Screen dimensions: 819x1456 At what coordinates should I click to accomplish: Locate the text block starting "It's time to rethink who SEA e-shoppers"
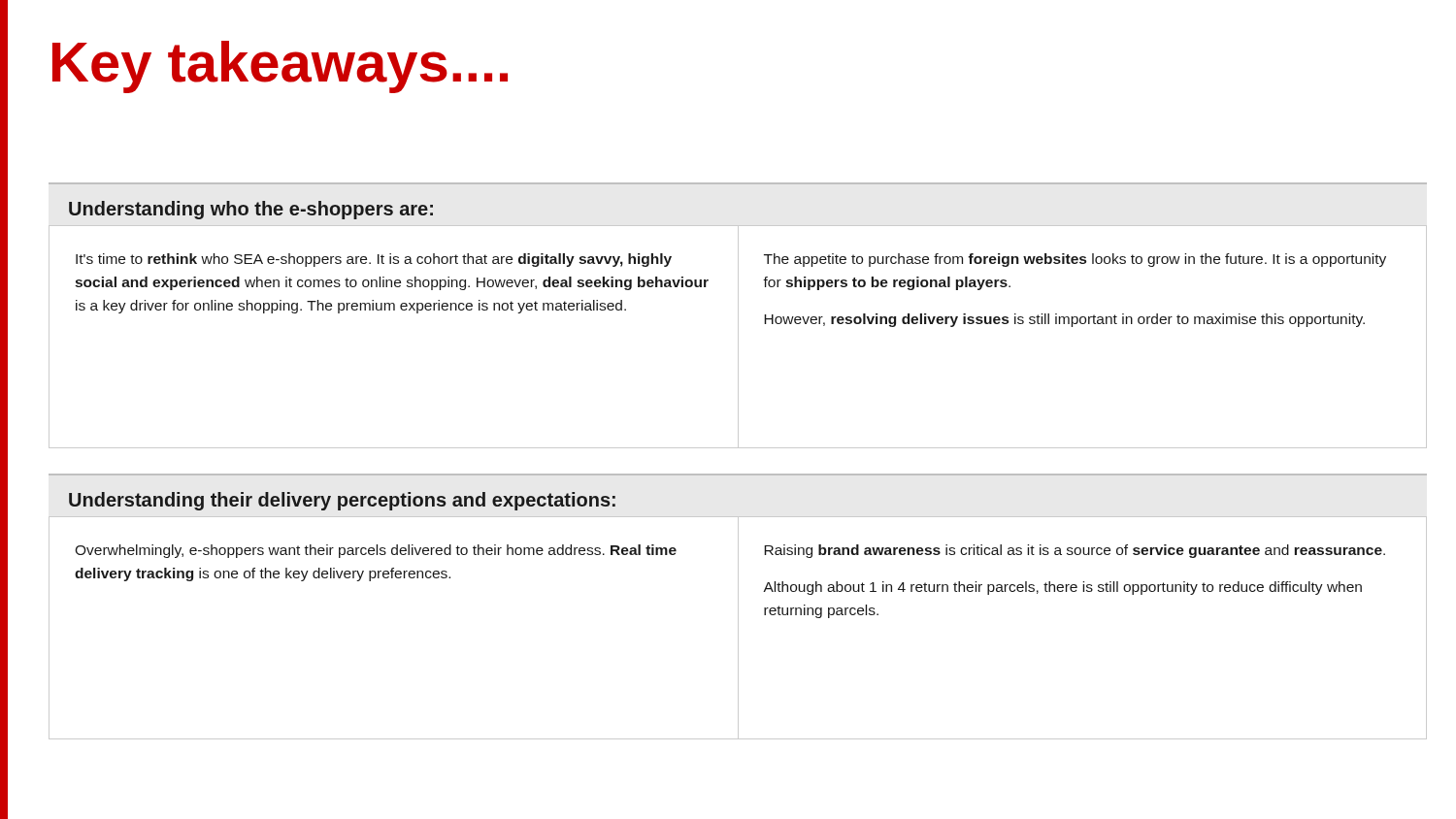[x=393, y=282]
